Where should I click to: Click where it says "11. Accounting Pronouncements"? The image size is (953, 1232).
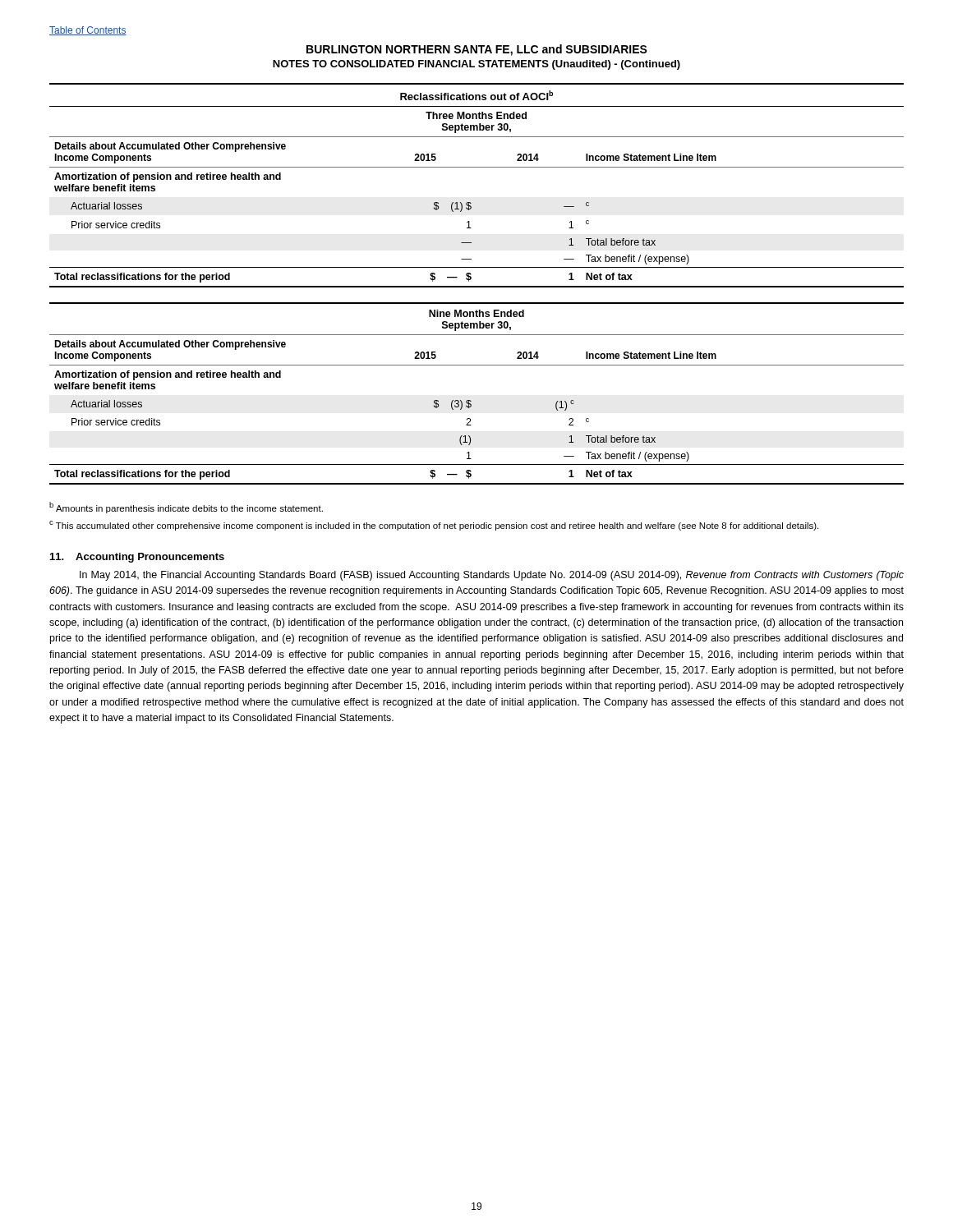click(137, 556)
